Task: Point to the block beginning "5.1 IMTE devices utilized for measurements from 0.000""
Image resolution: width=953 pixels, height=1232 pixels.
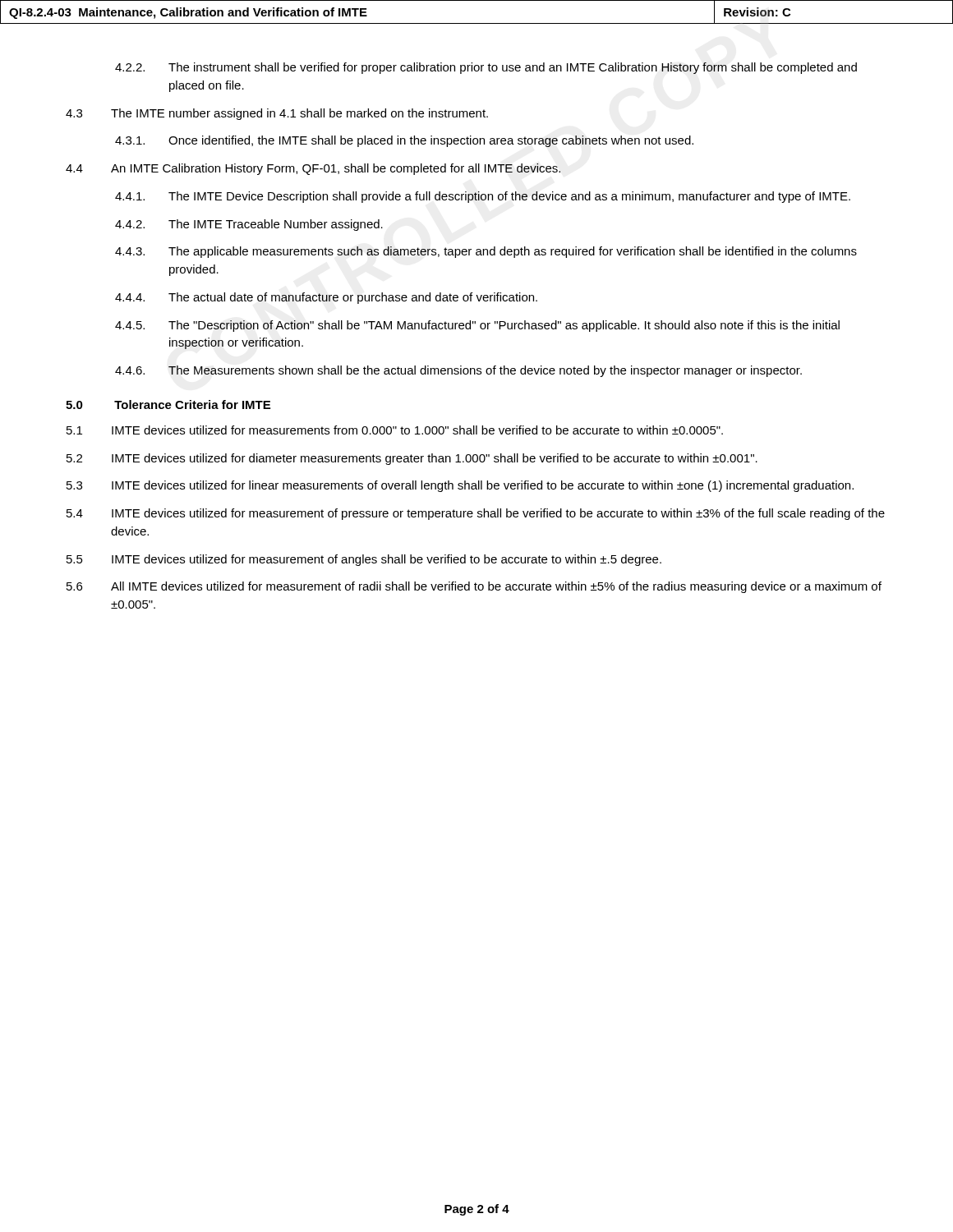Action: [x=395, y=430]
